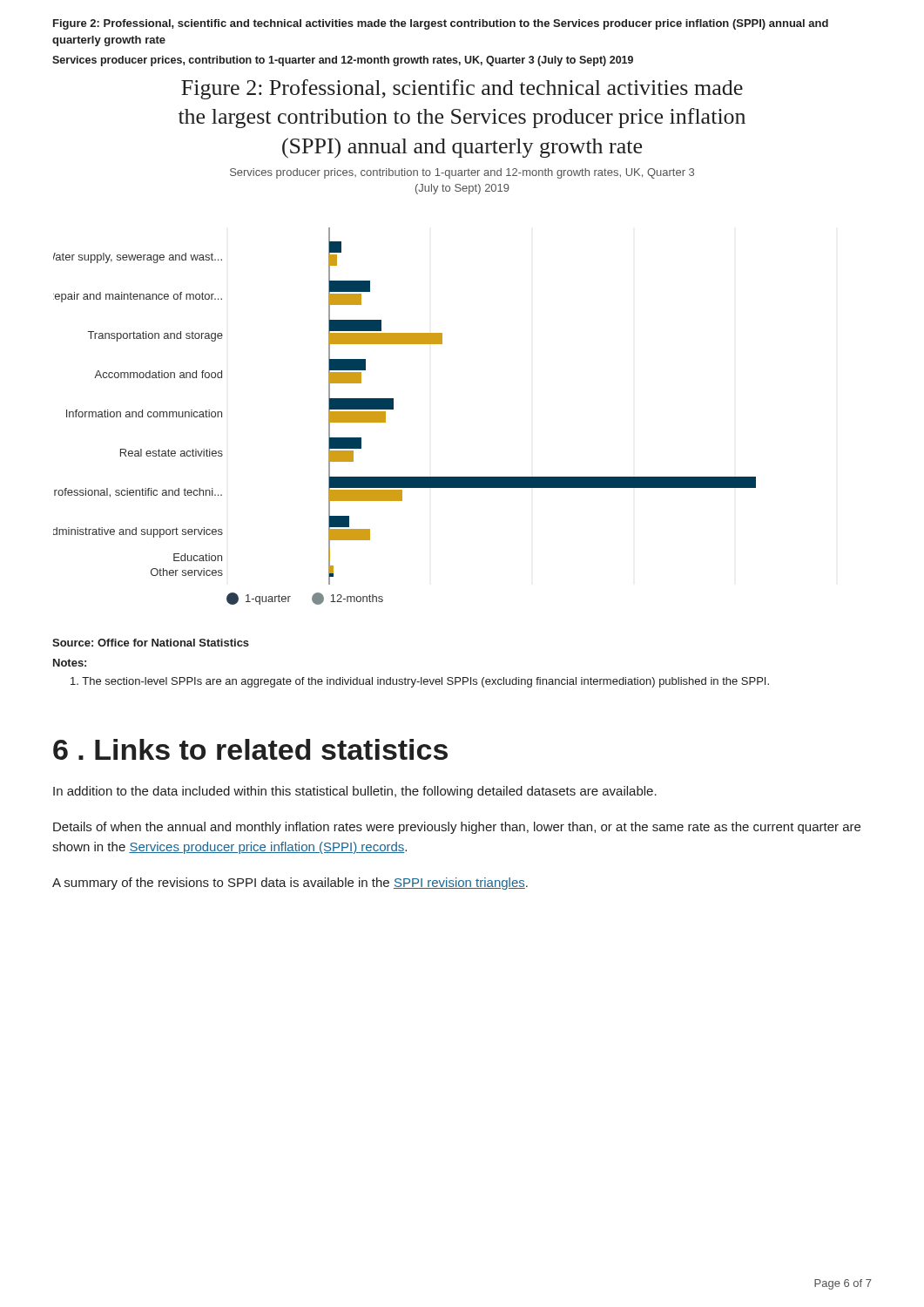
Task: Locate the list item that reads "The section-level SPPIs are an aggregate of"
Action: 420,681
